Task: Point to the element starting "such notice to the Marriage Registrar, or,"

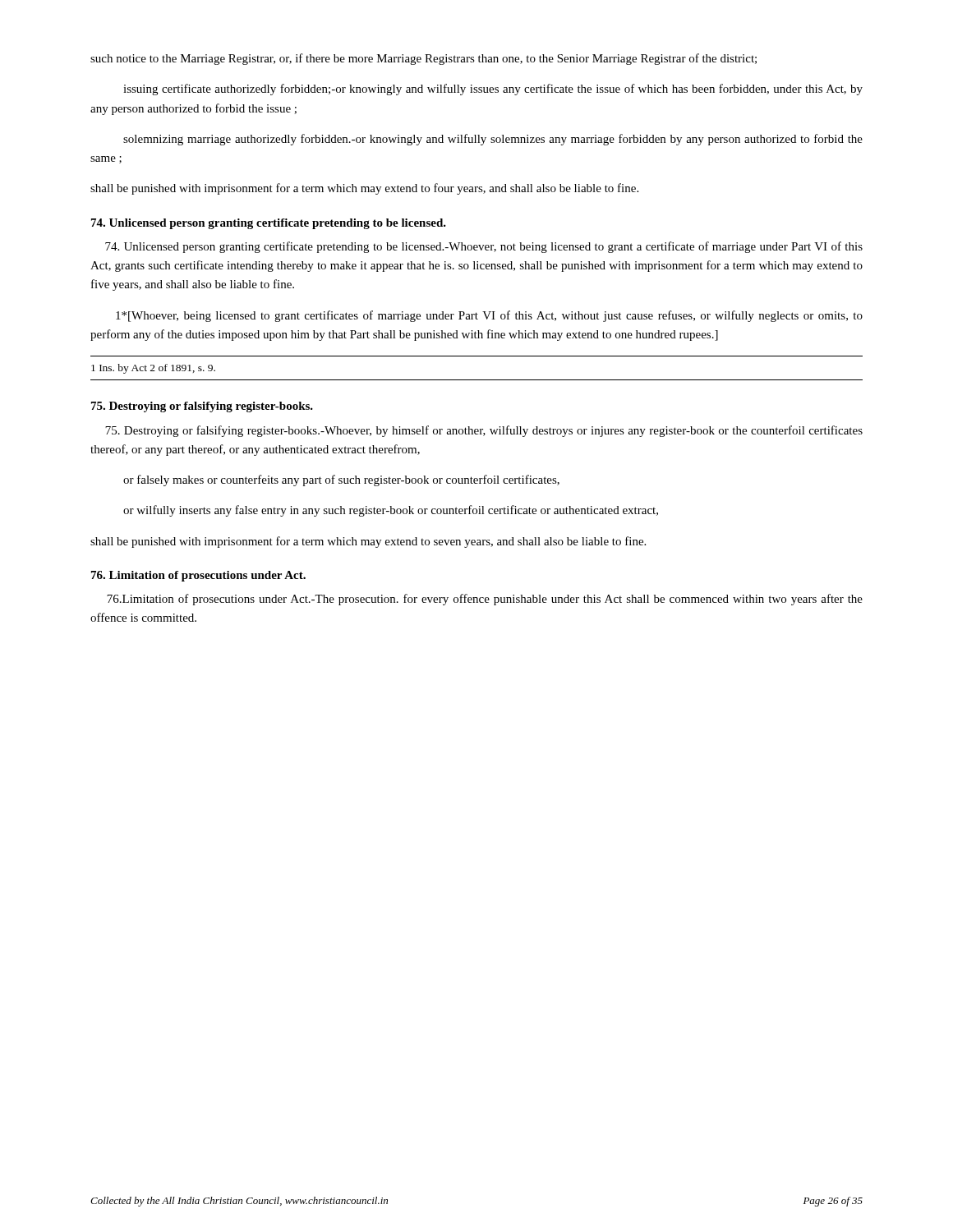Action: click(424, 58)
